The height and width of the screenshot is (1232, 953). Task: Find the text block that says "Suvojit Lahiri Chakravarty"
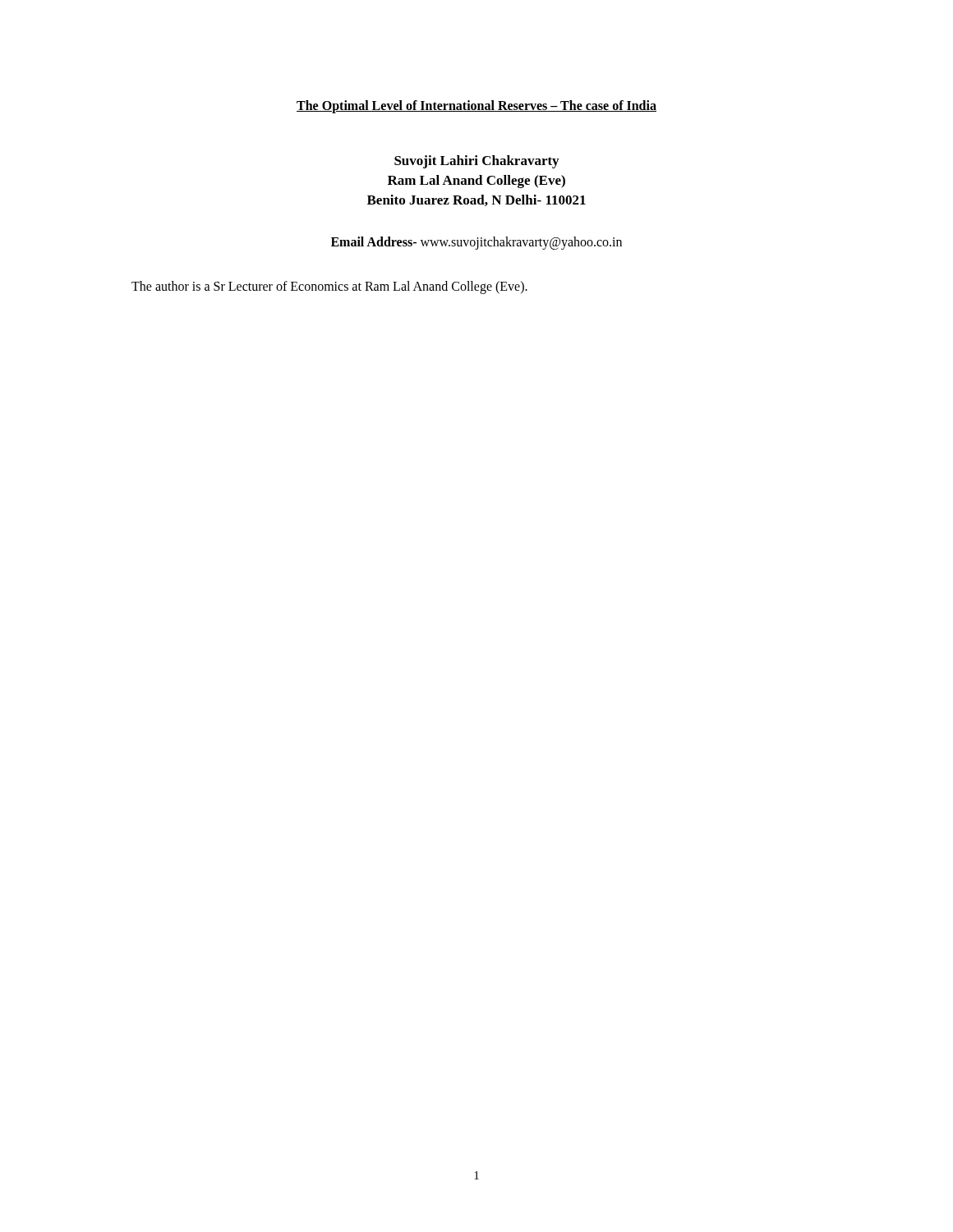[476, 181]
